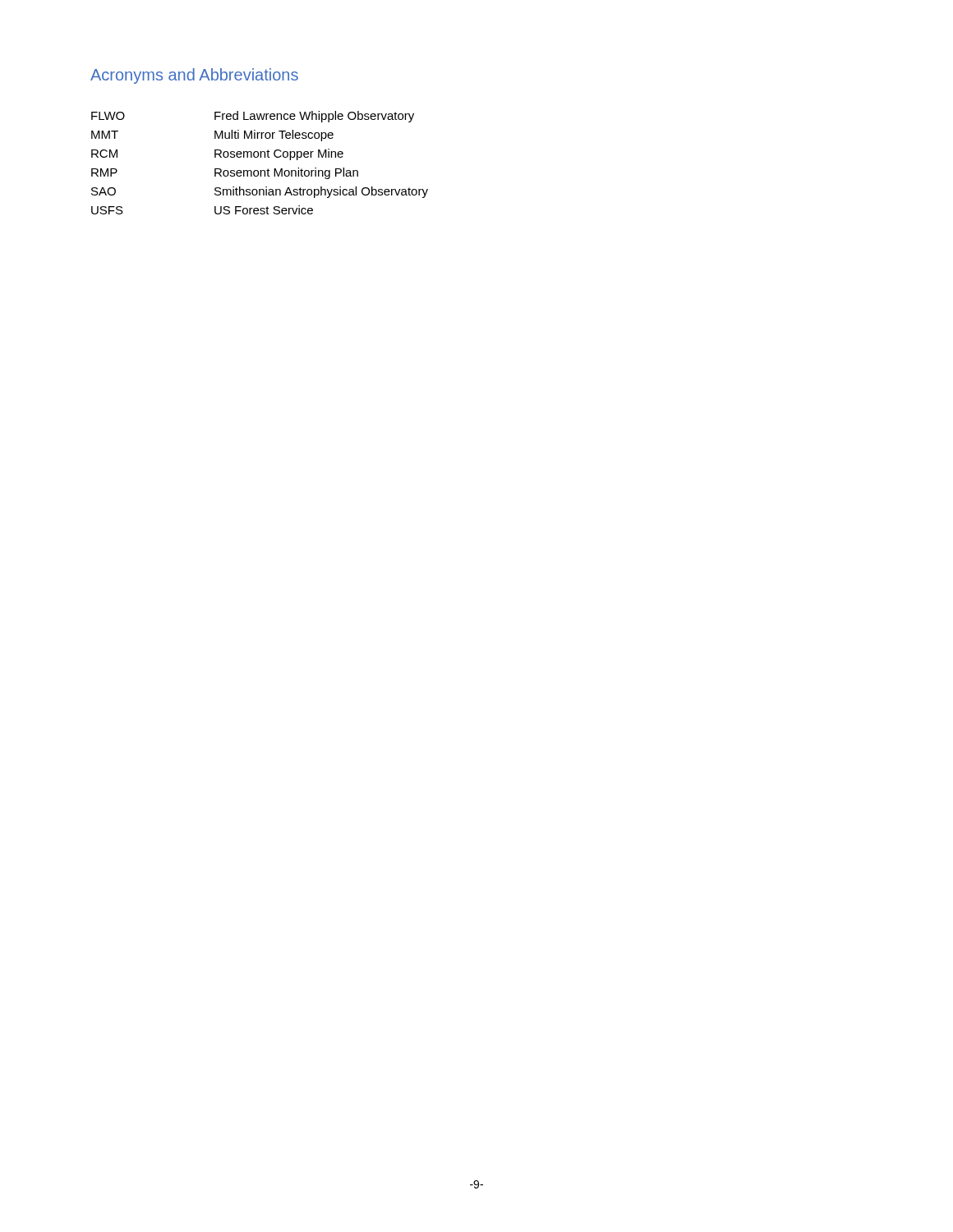Locate the region starting "RCM Rosemont Copper Mine"

coord(275,153)
